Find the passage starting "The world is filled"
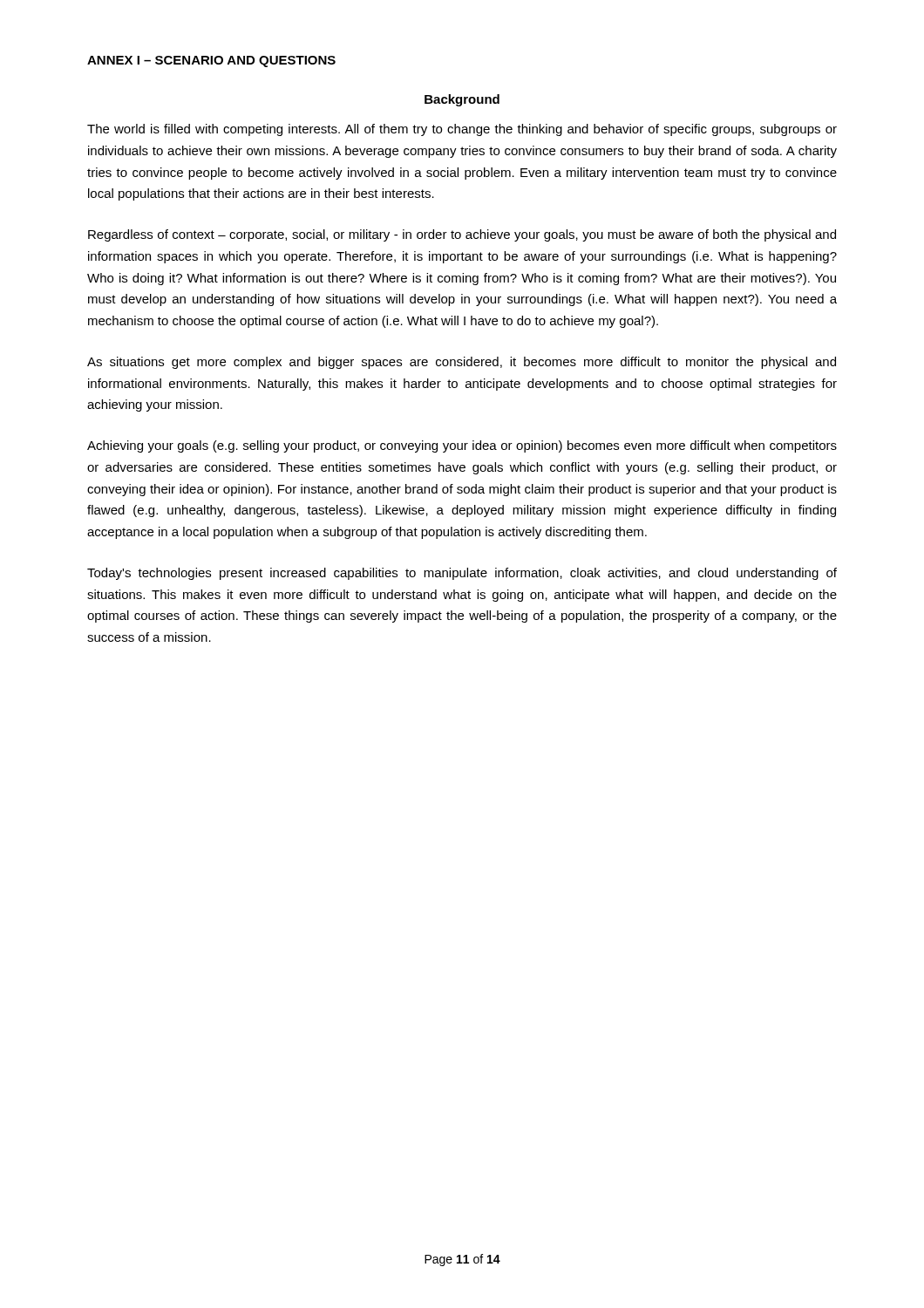Viewport: 924px width, 1308px height. coord(462,161)
